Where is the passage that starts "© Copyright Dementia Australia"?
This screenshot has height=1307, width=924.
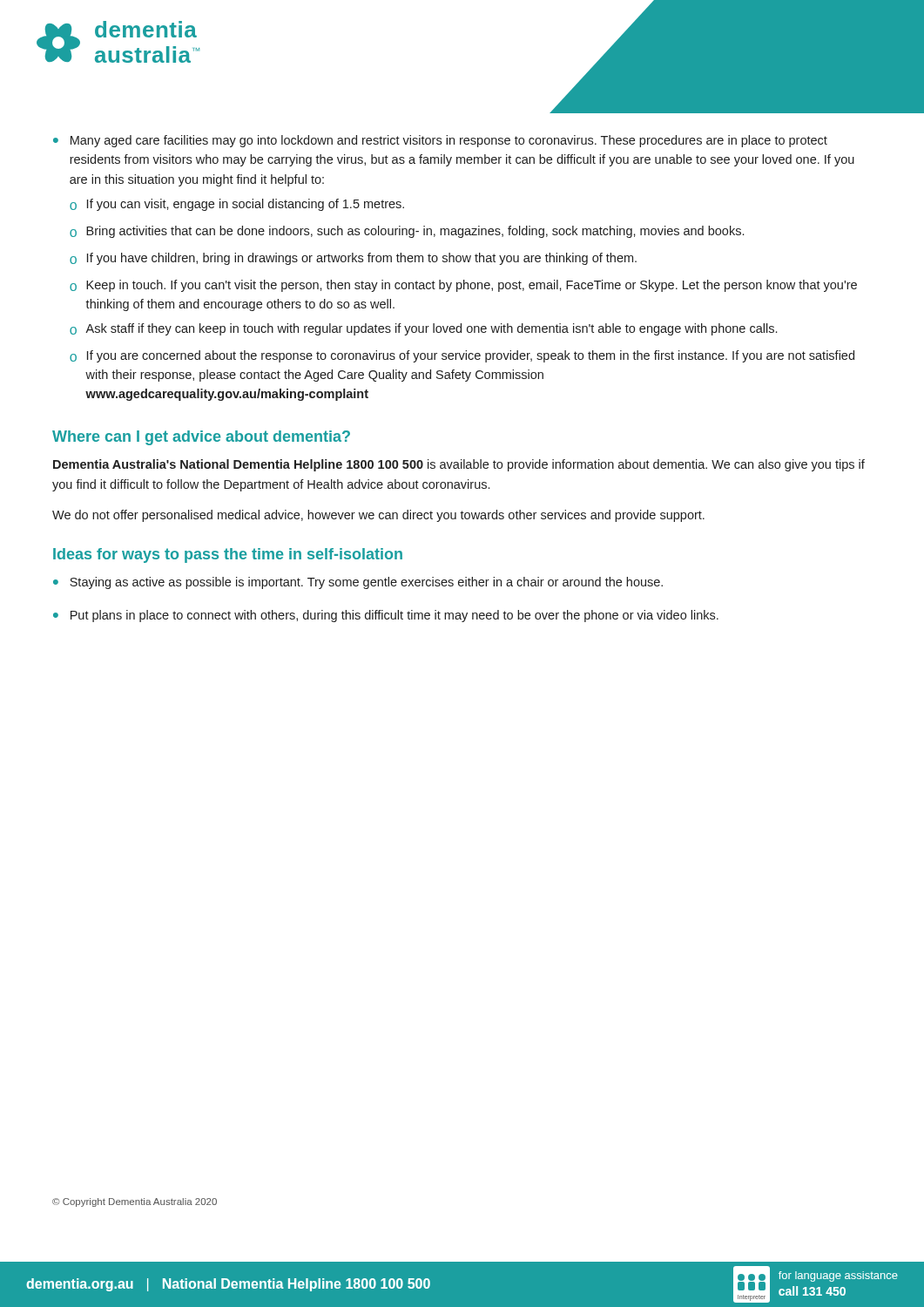tap(135, 1202)
